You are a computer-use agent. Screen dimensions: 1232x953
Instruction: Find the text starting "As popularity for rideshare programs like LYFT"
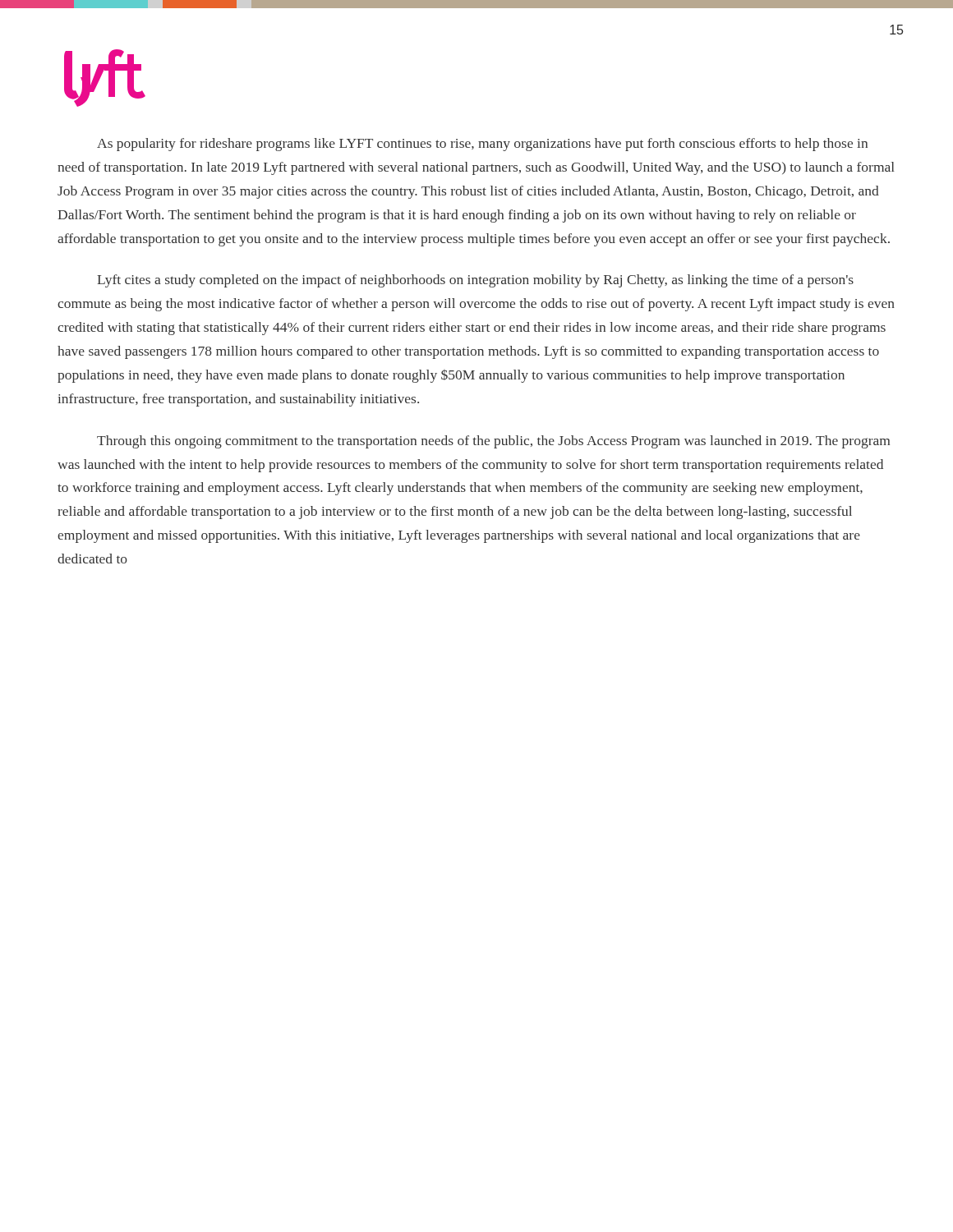tap(476, 191)
